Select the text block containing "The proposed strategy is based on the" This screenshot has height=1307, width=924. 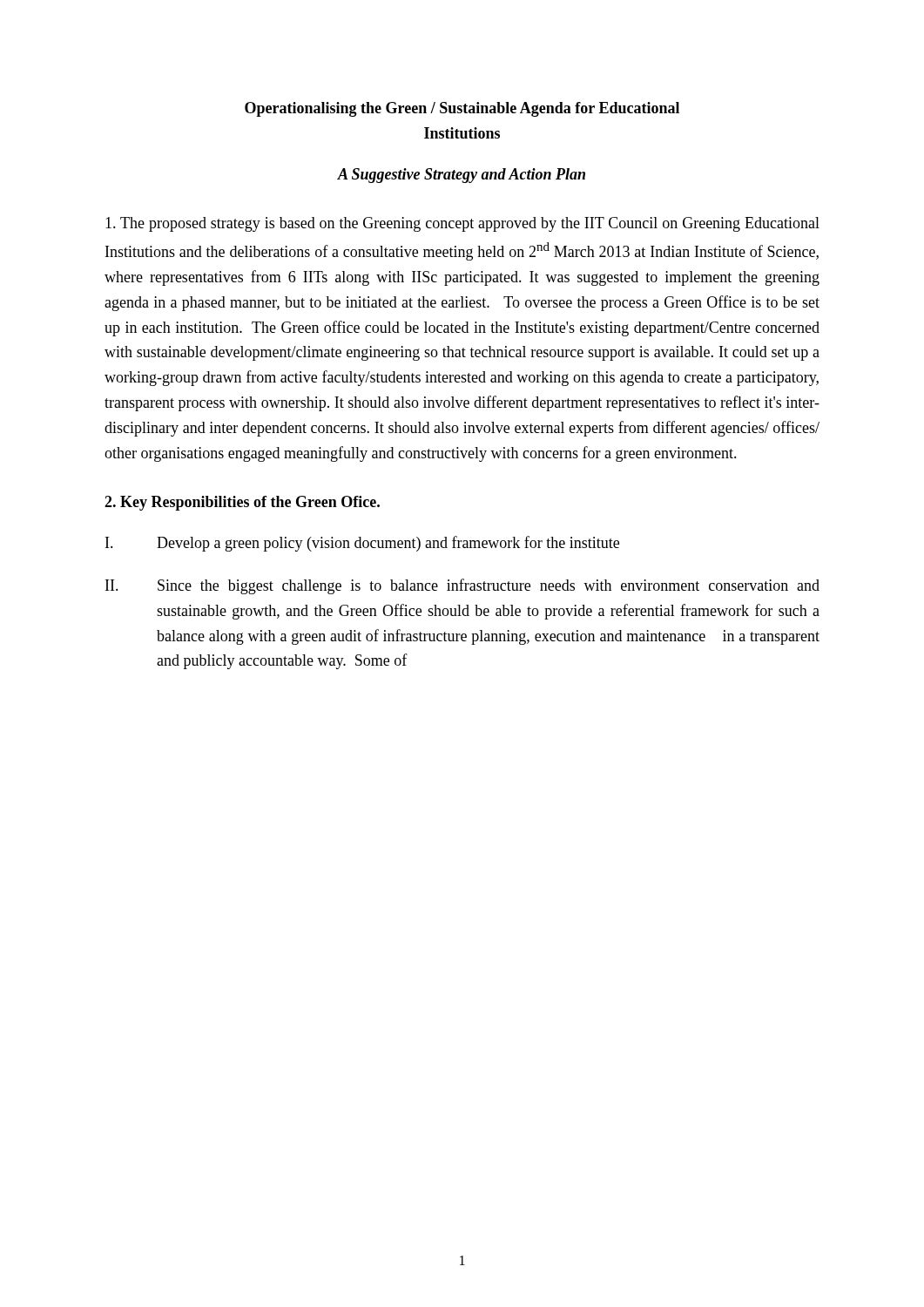pos(462,338)
